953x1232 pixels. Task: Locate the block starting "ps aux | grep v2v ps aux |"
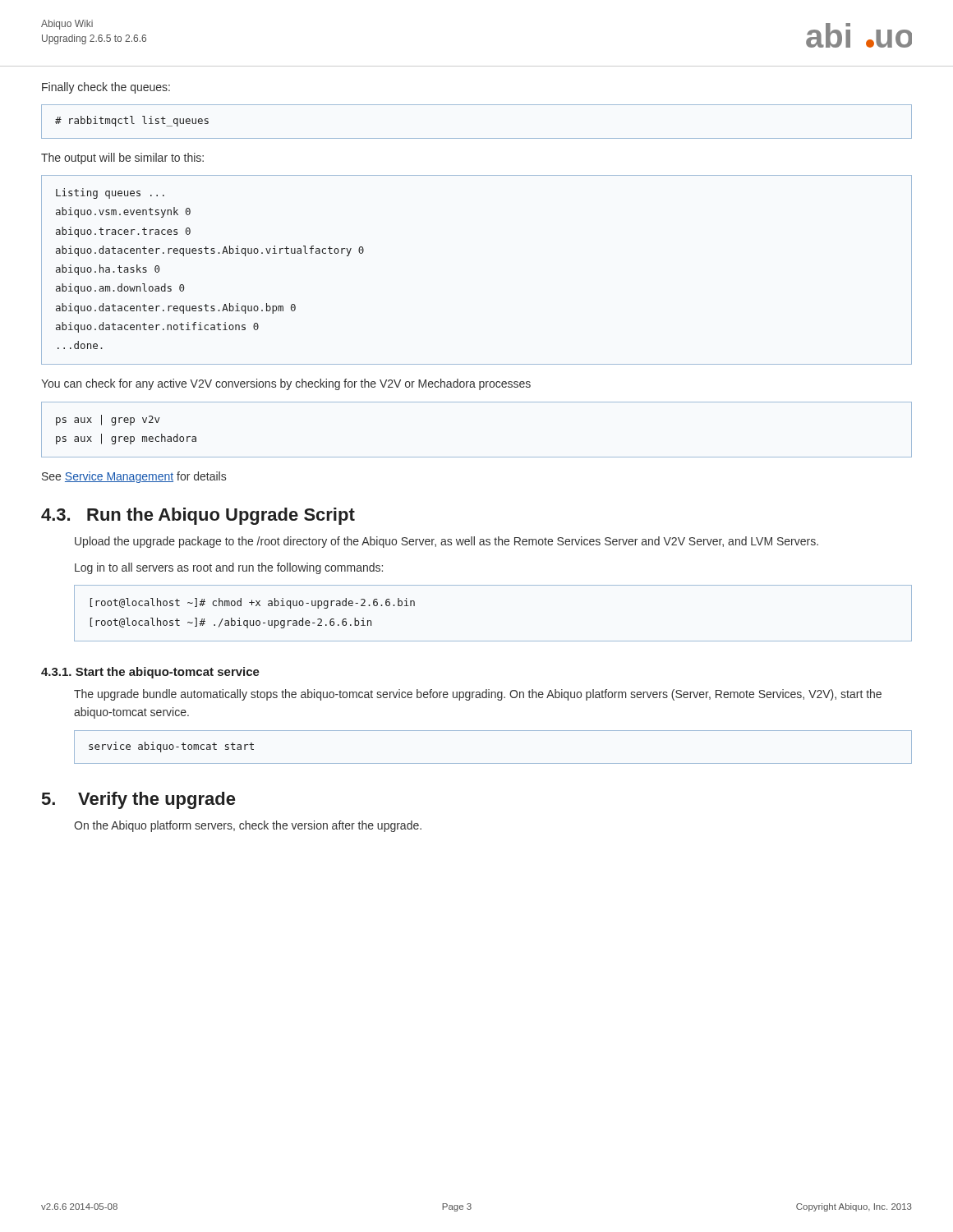click(126, 429)
